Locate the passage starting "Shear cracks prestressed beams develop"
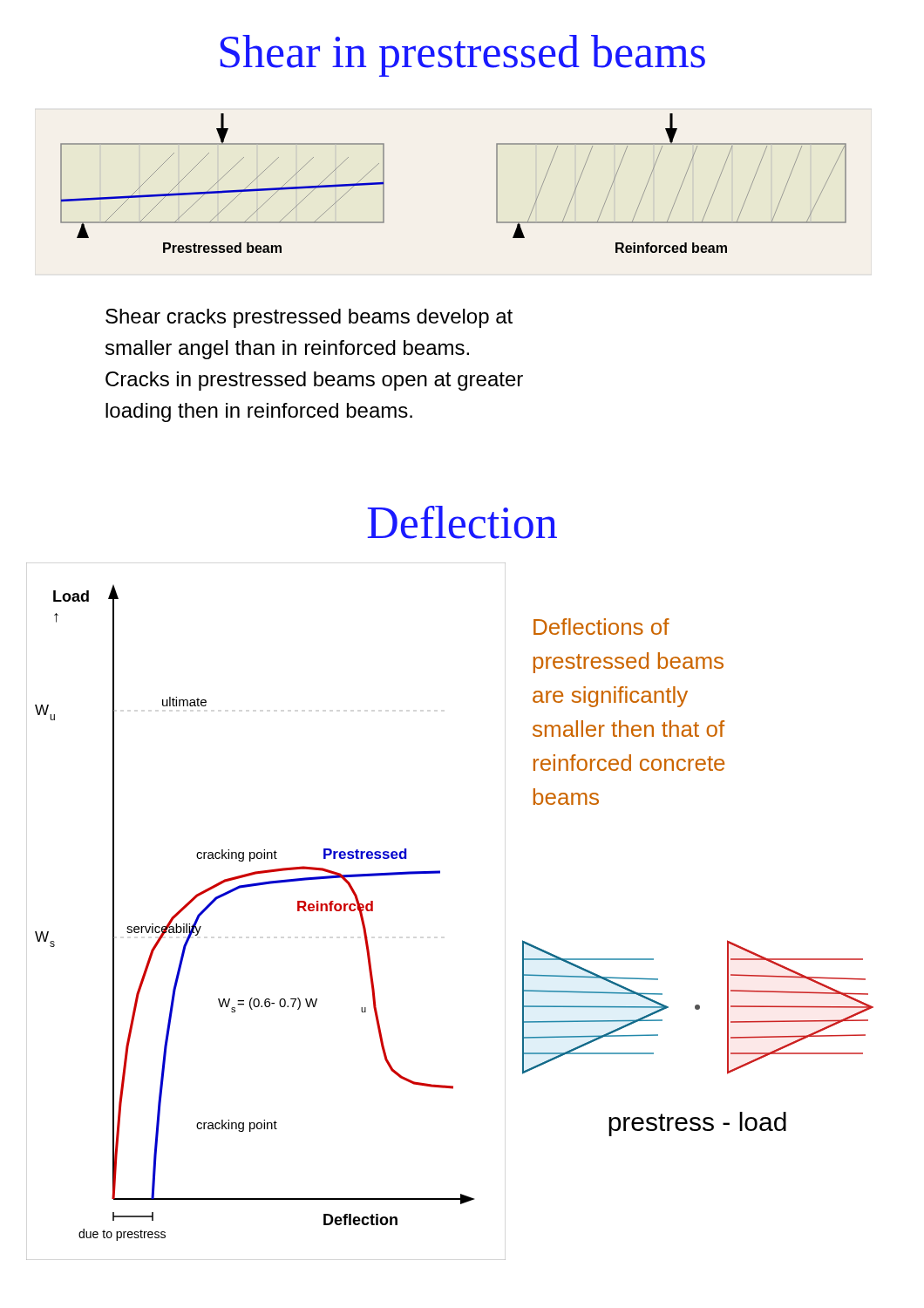 pyautogui.click(x=314, y=363)
